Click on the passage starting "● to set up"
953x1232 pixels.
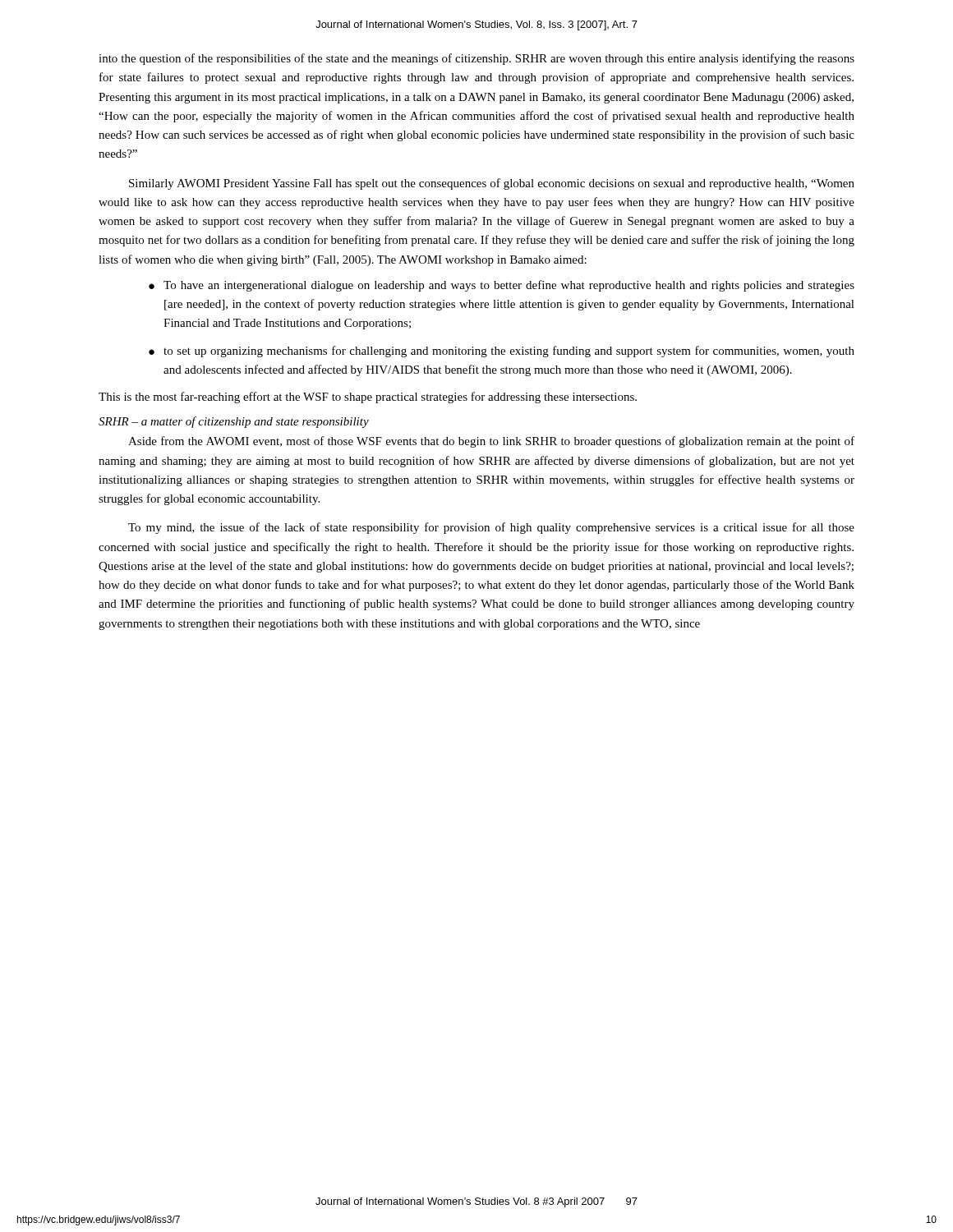pyautogui.click(x=501, y=360)
